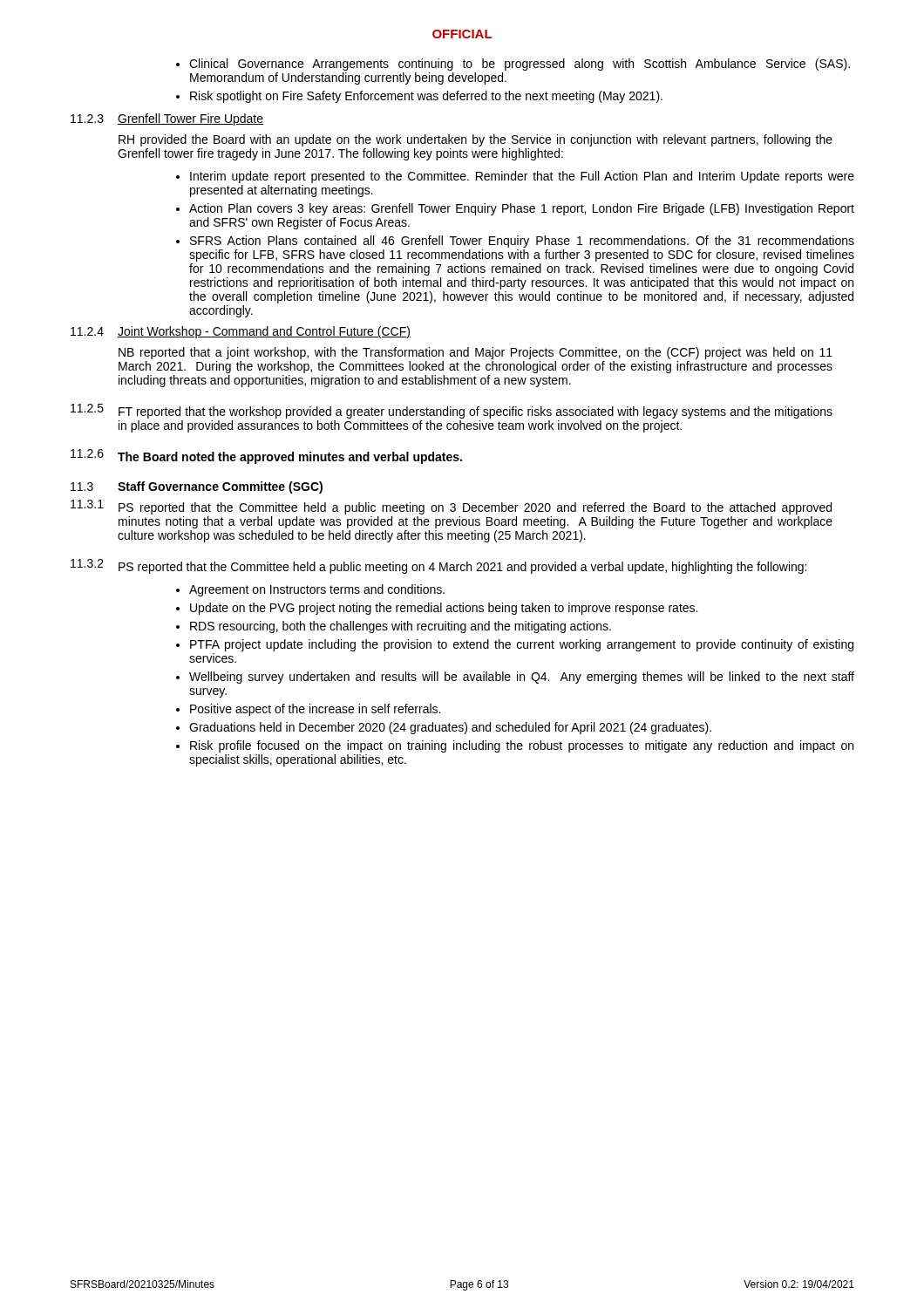Find the list item containing "Clinical Governance Arrangements continuing to"
Screen dimensions: 1308x924
point(522,71)
